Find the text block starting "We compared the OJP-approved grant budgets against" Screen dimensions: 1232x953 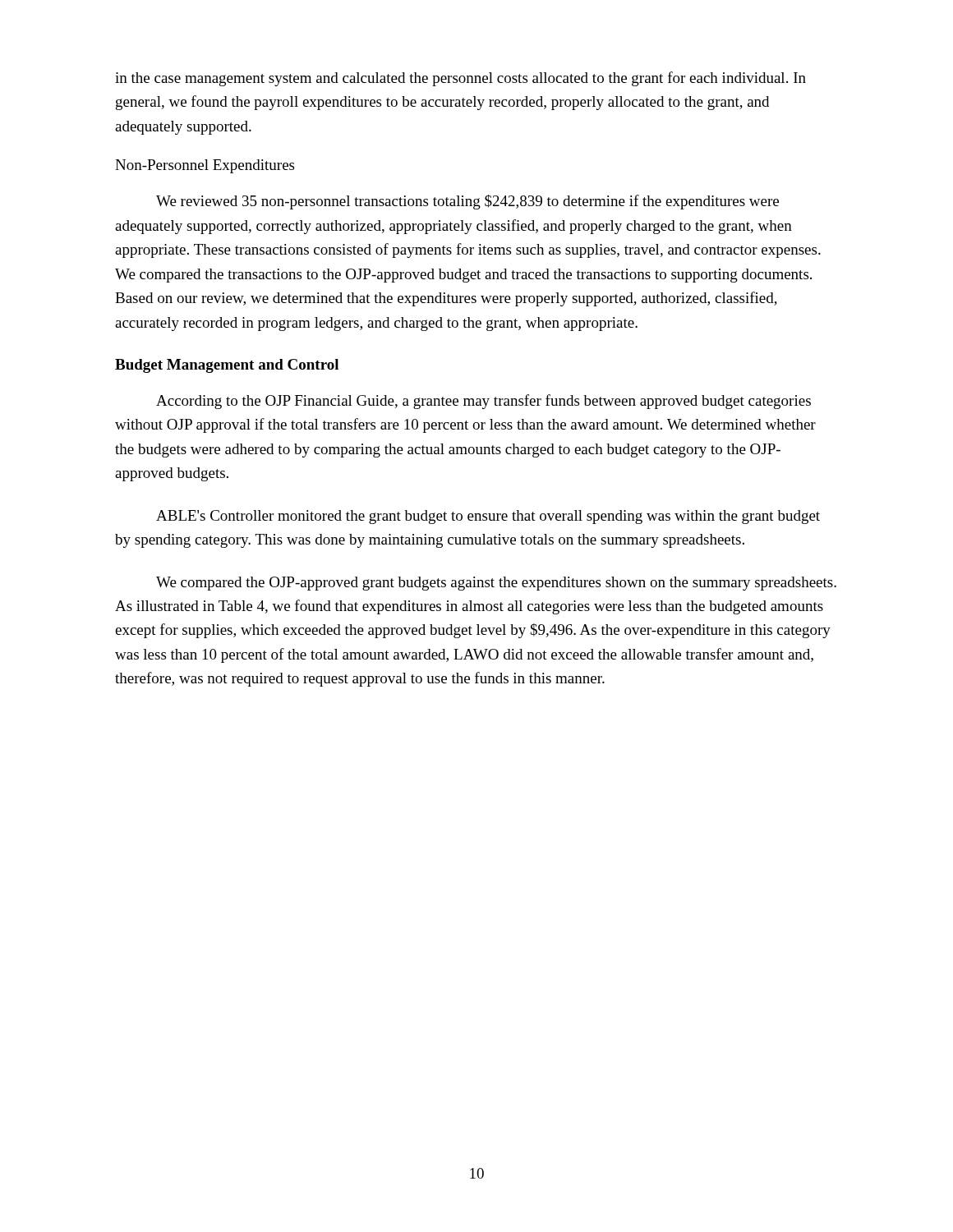tap(476, 630)
